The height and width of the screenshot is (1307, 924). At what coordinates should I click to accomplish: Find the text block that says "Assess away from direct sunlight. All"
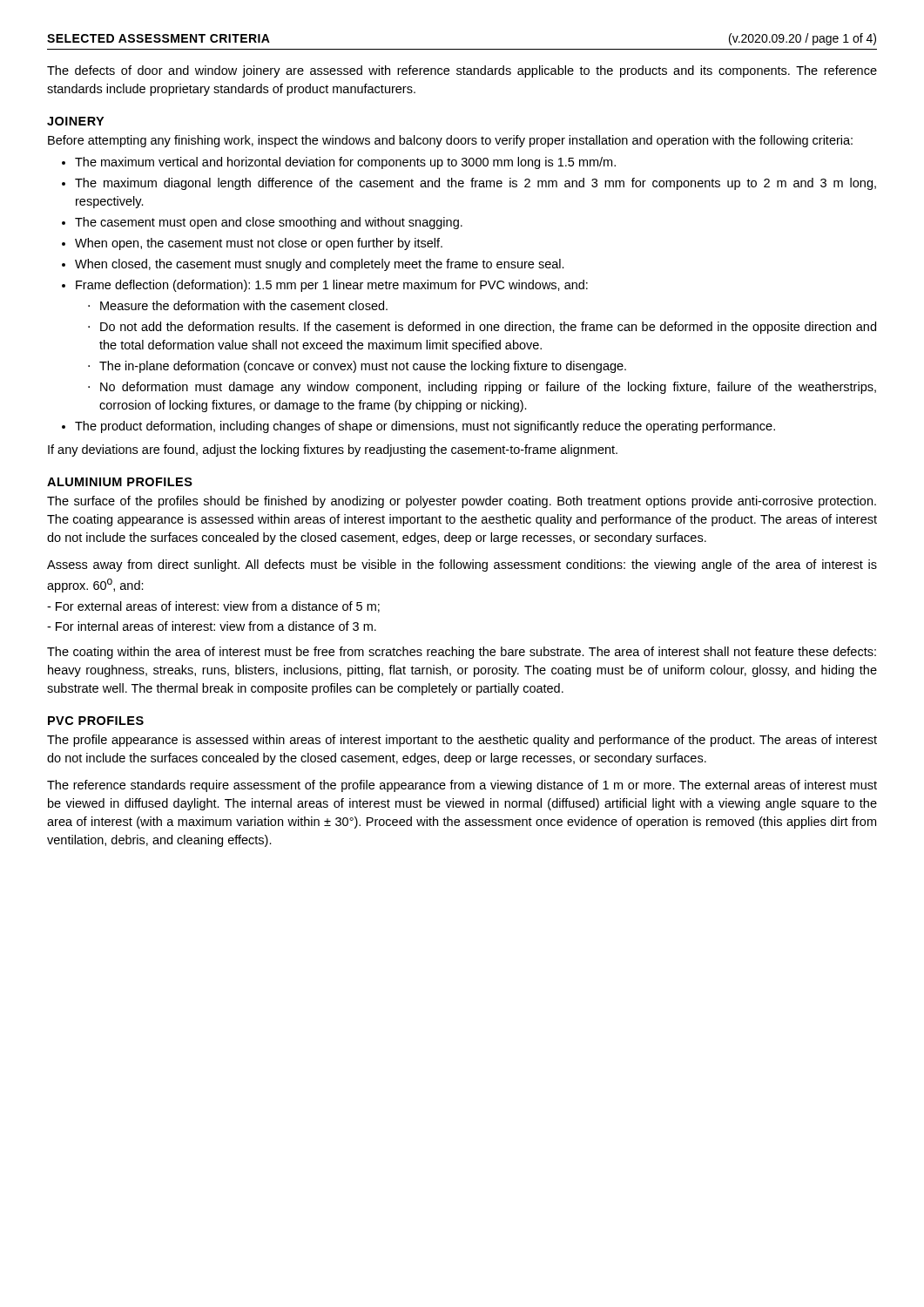[x=462, y=575]
